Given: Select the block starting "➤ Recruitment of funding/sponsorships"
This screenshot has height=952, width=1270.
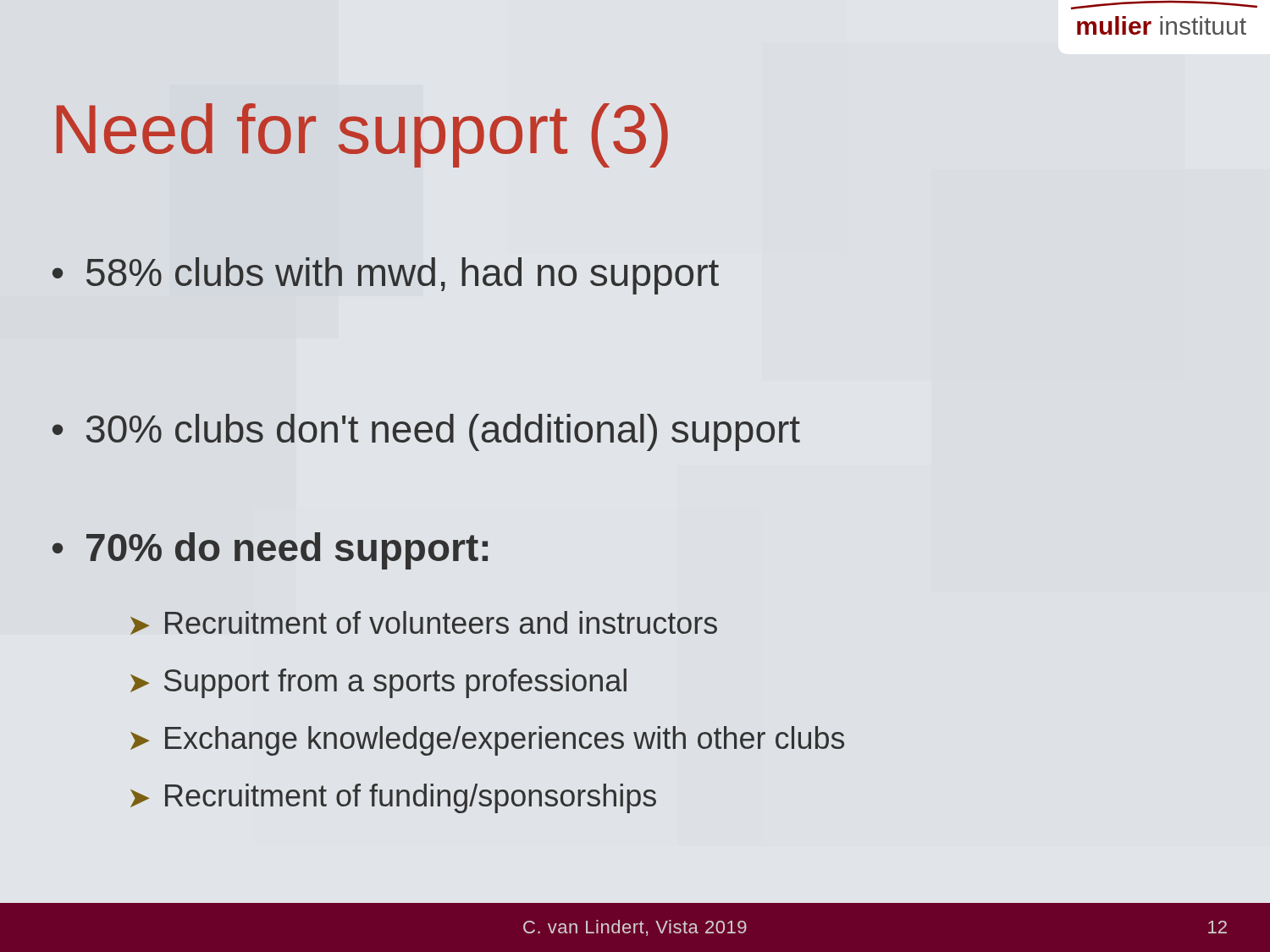Looking at the screenshot, I should (x=392, y=797).
